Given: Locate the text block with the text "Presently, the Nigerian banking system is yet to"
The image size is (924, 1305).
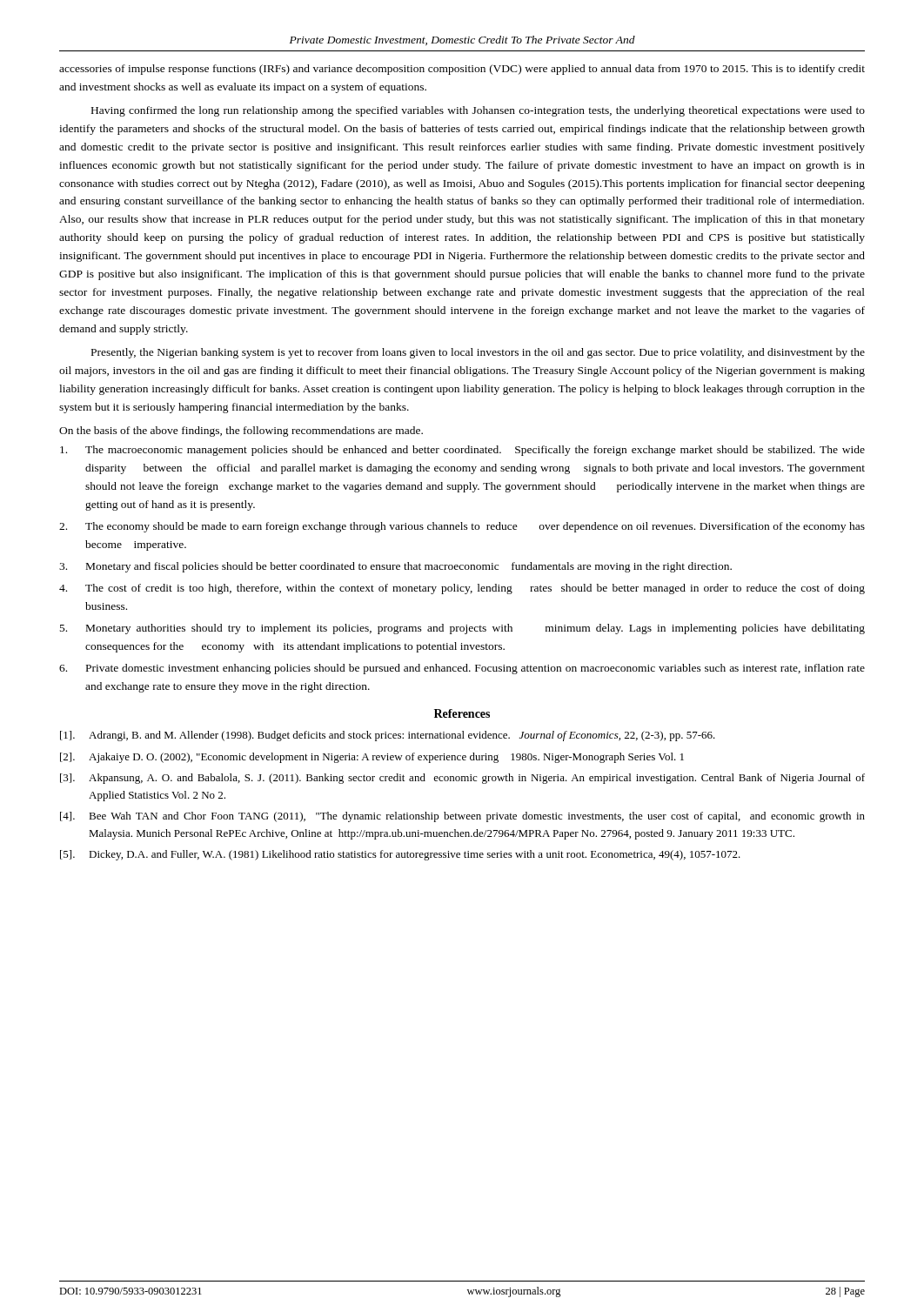Looking at the screenshot, I should point(462,379).
